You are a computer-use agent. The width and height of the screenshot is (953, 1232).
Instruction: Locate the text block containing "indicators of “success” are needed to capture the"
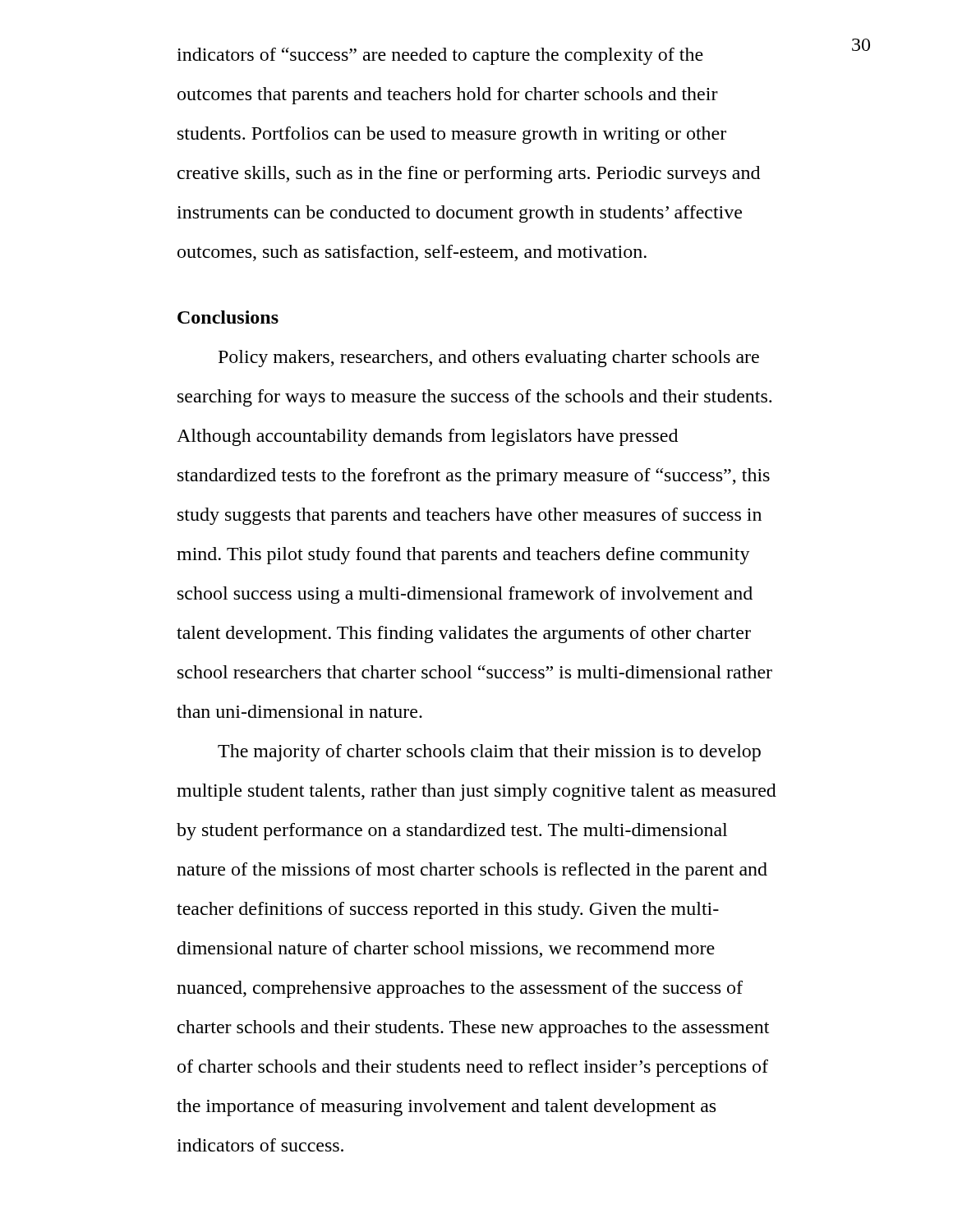click(x=440, y=56)
